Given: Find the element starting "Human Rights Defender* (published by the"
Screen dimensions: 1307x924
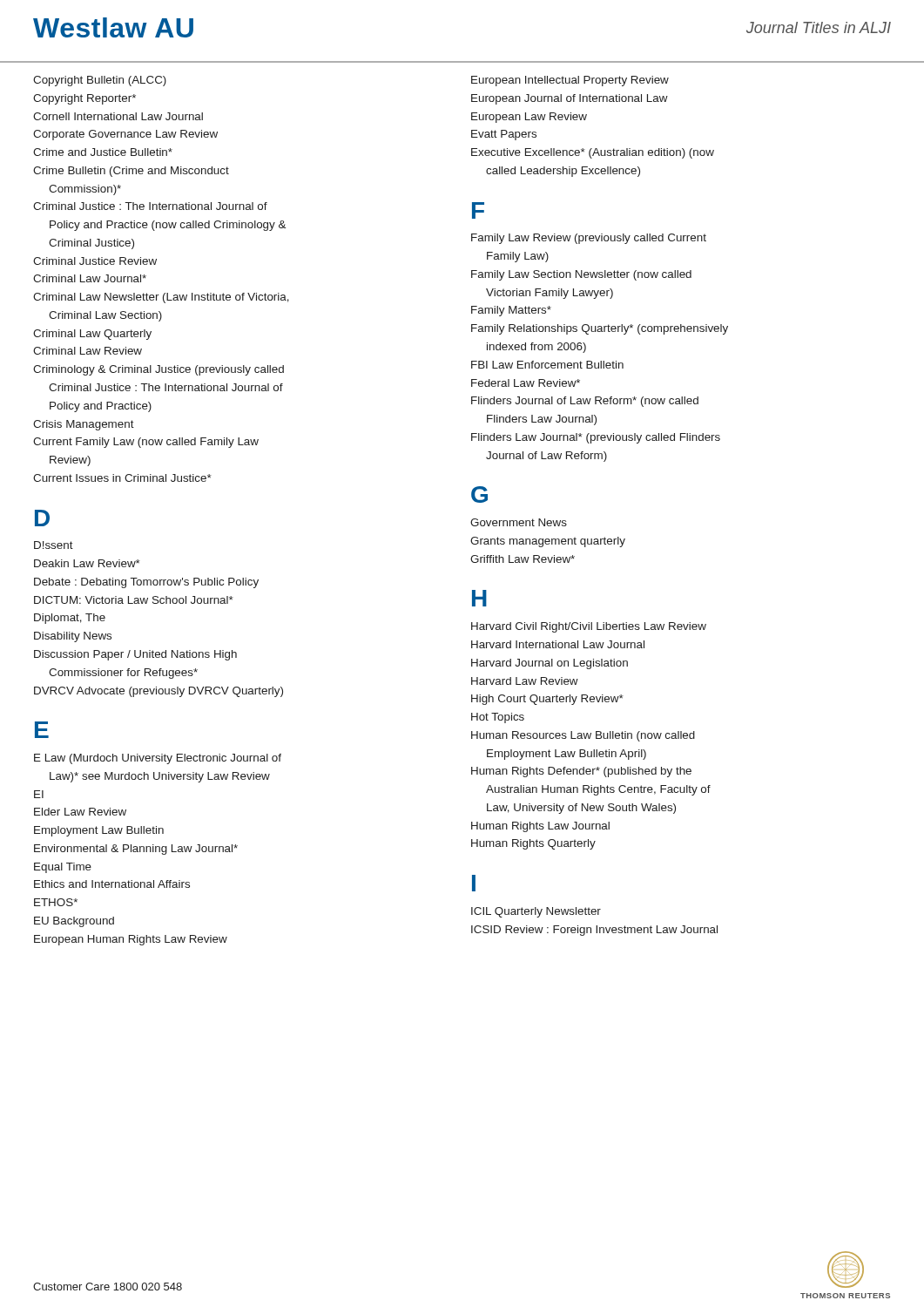Looking at the screenshot, I should [581, 771].
